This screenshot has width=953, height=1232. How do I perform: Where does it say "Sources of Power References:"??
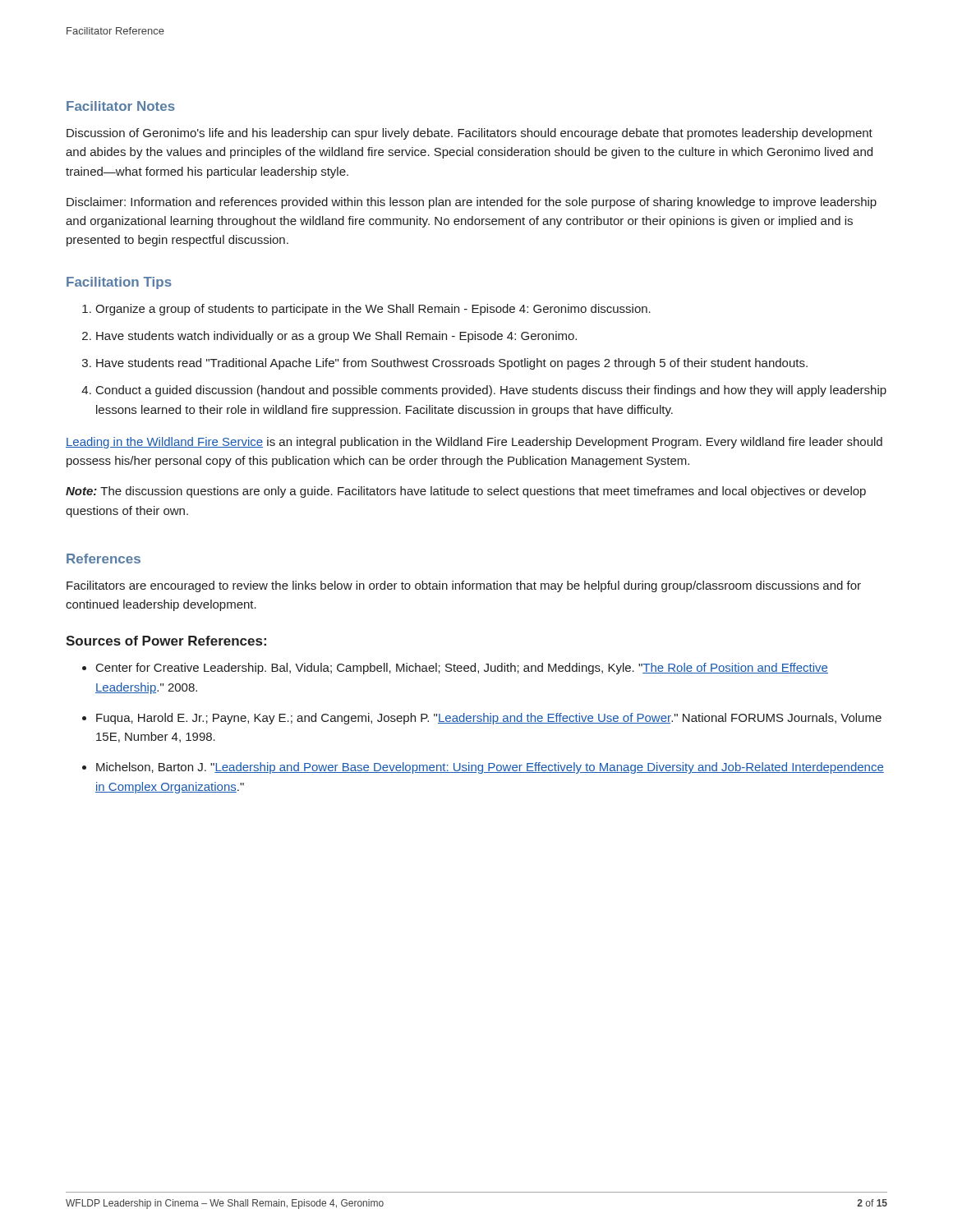[x=167, y=641]
